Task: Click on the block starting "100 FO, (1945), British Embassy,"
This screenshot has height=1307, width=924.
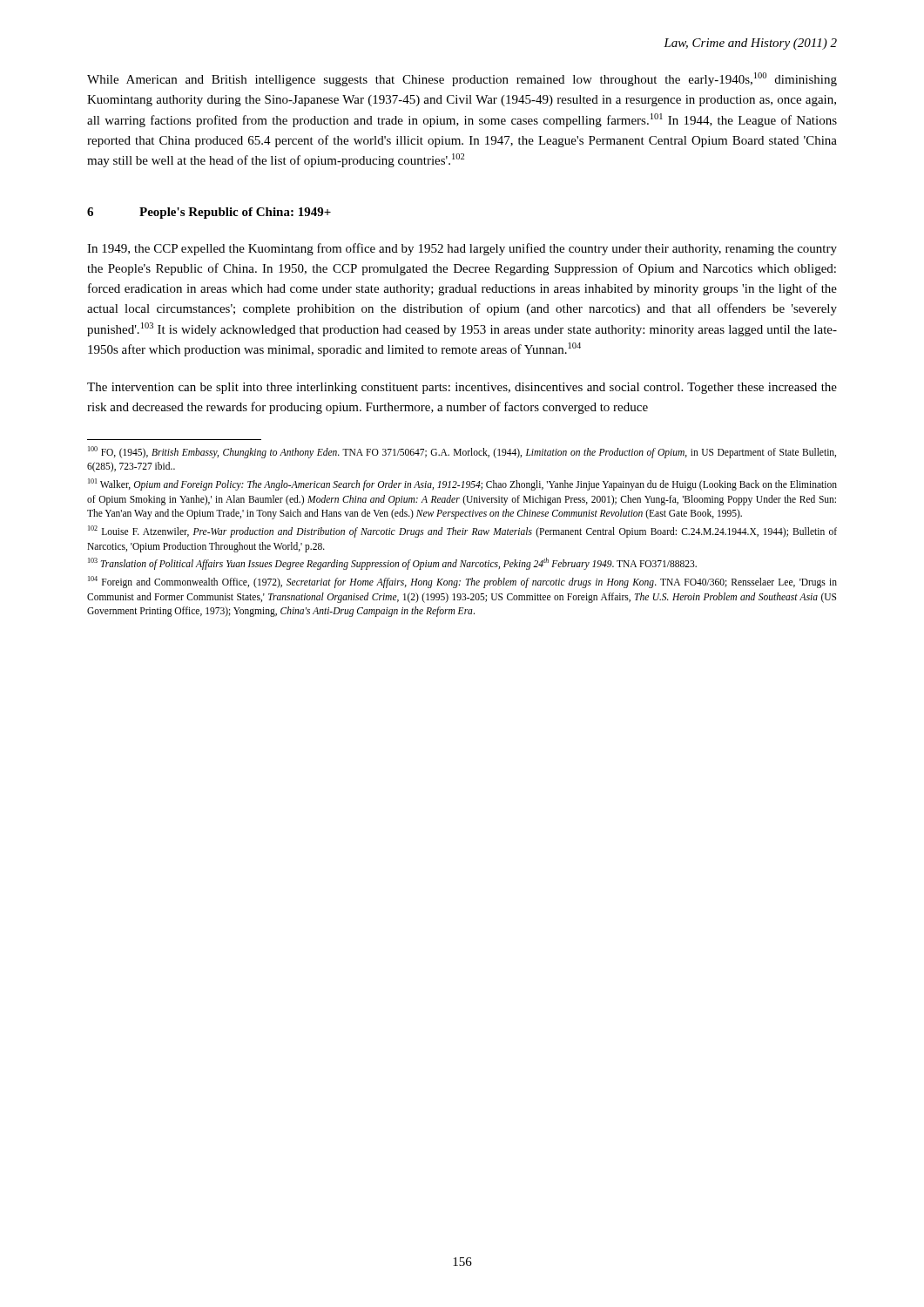Action: [462, 458]
